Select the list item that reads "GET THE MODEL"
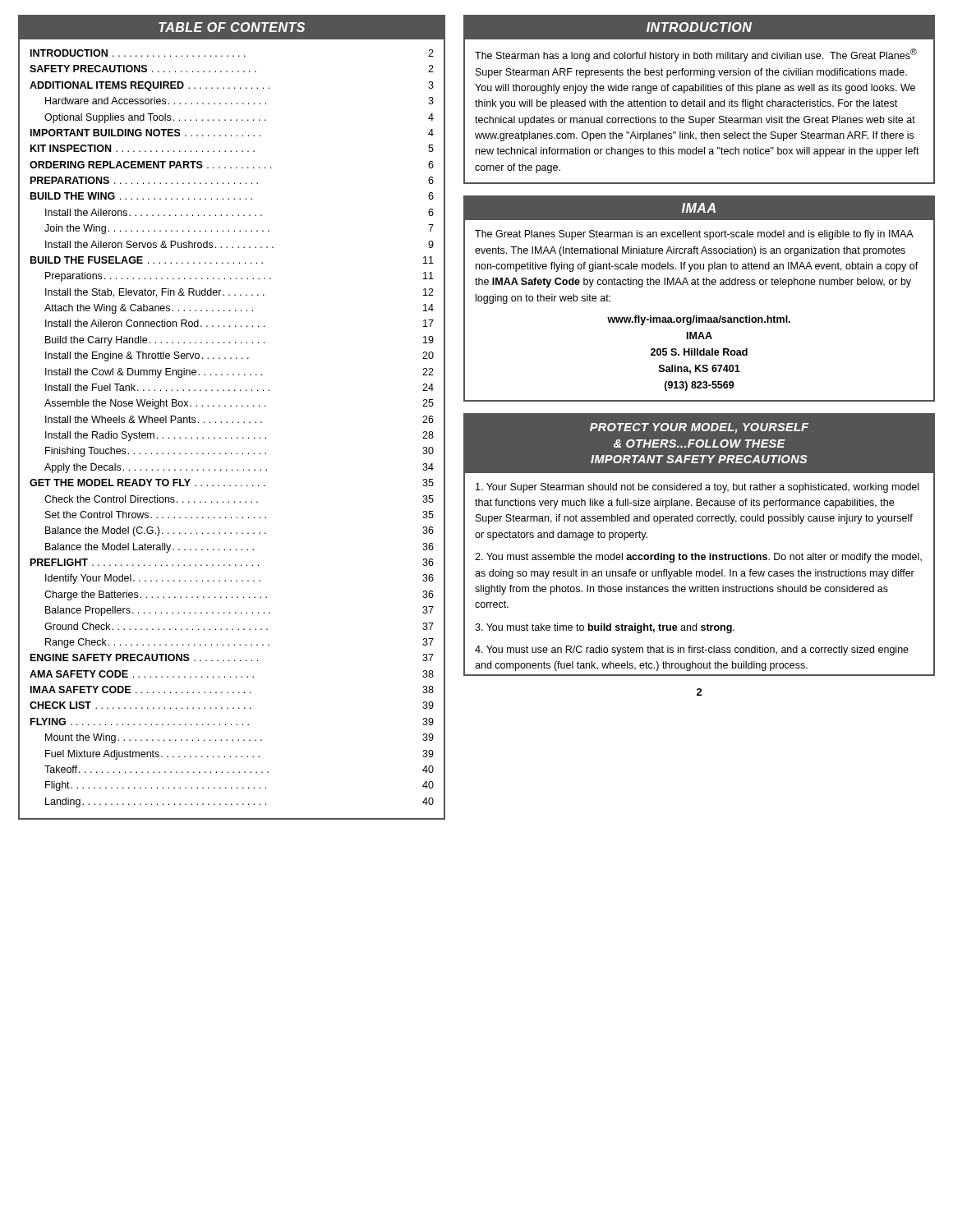Viewport: 953px width, 1232px height. 232,484
